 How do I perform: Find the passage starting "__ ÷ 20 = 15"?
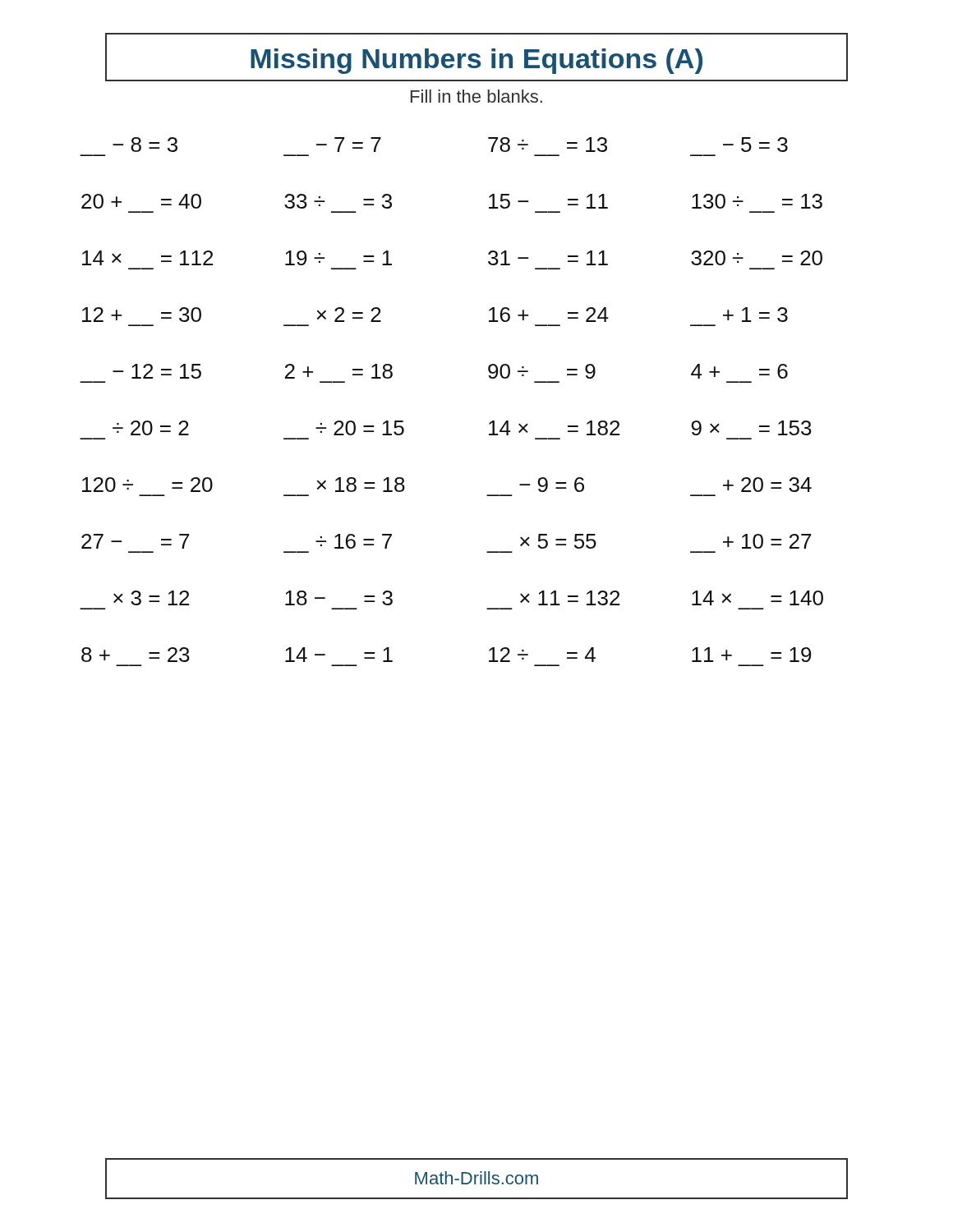click(344, 428)
